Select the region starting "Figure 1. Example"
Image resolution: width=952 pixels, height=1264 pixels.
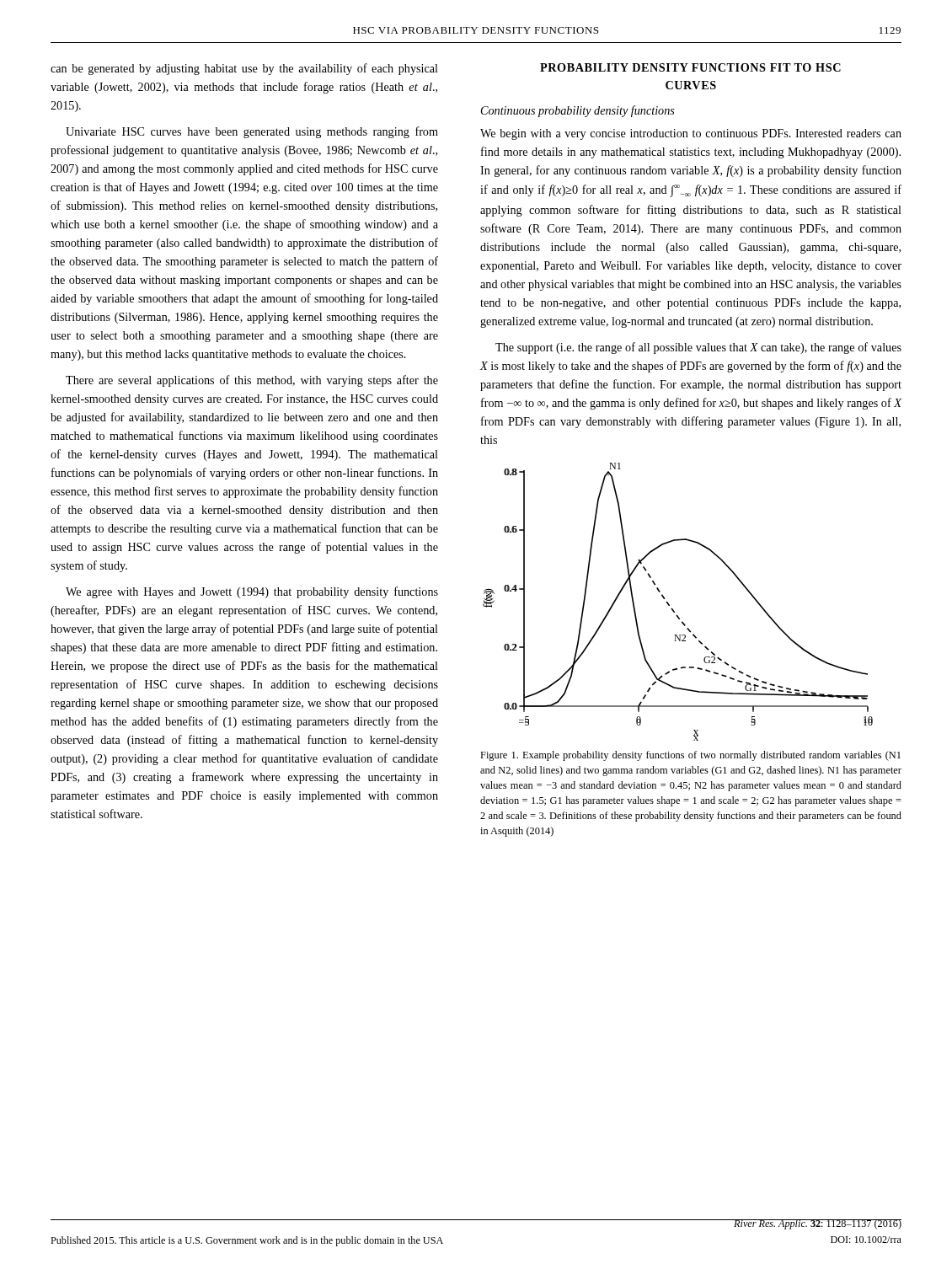(x=691, y=793)
